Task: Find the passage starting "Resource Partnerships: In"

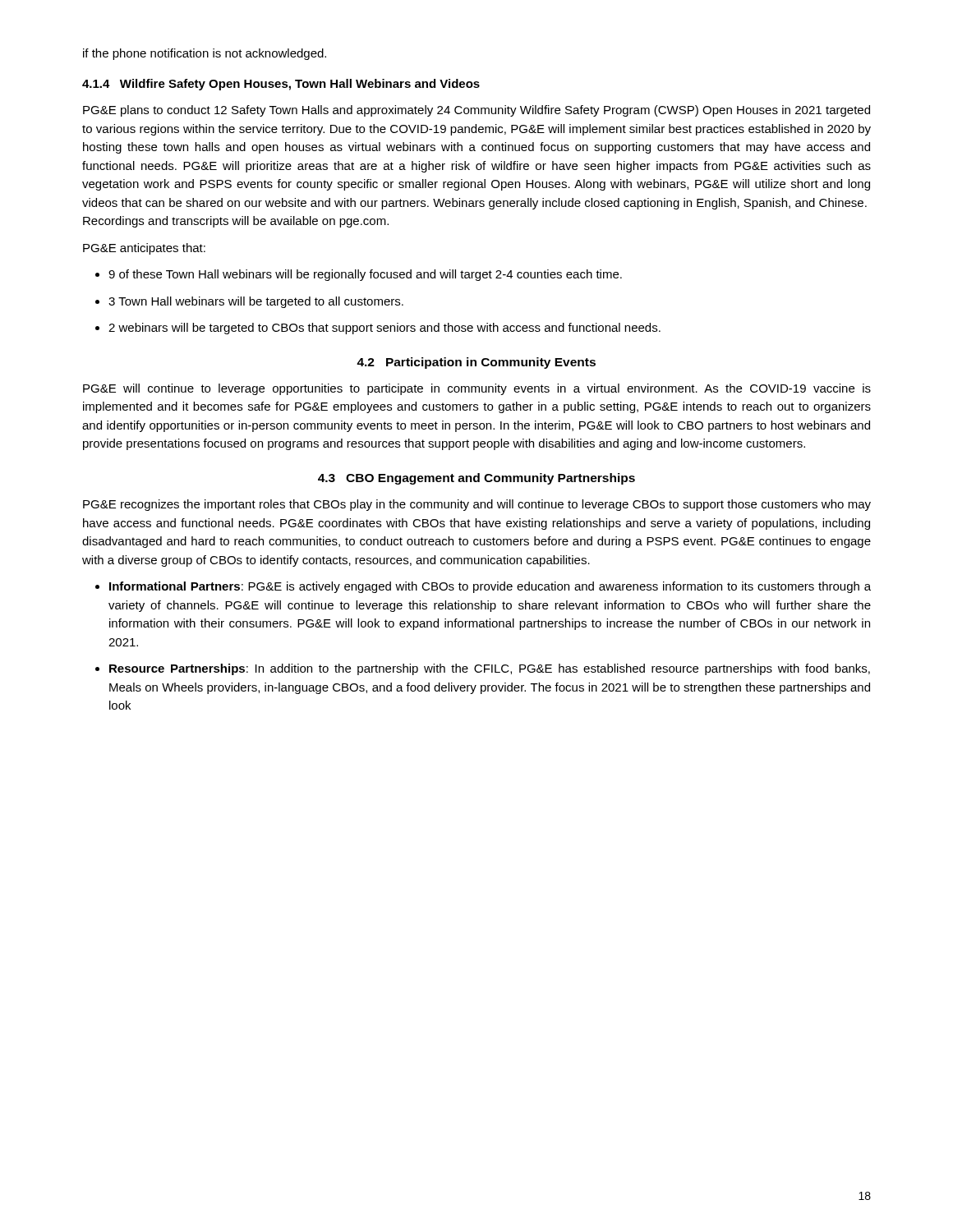Action: 476,687
